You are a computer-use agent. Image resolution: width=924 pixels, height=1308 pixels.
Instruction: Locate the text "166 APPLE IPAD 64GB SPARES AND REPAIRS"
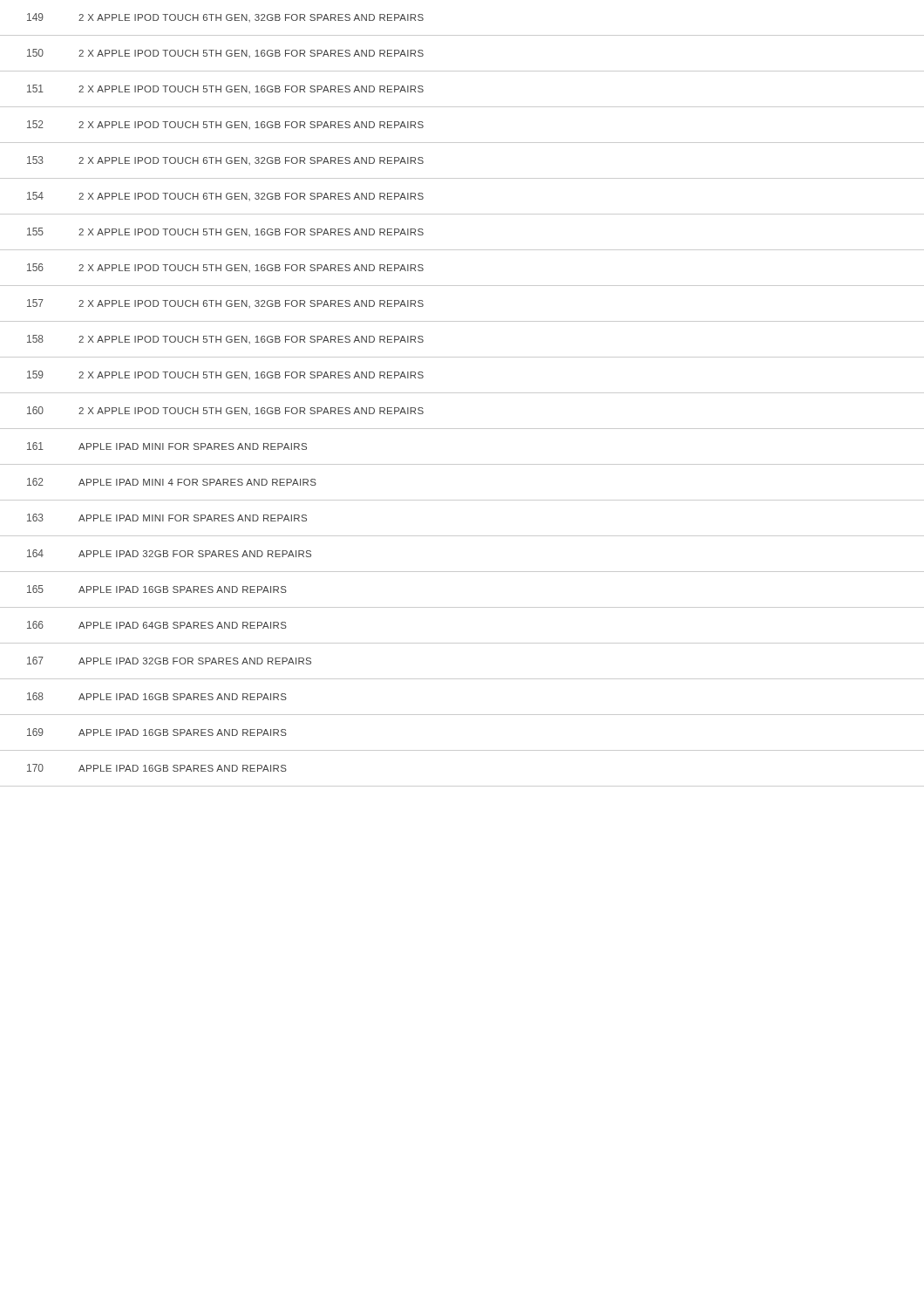[157, 625]
